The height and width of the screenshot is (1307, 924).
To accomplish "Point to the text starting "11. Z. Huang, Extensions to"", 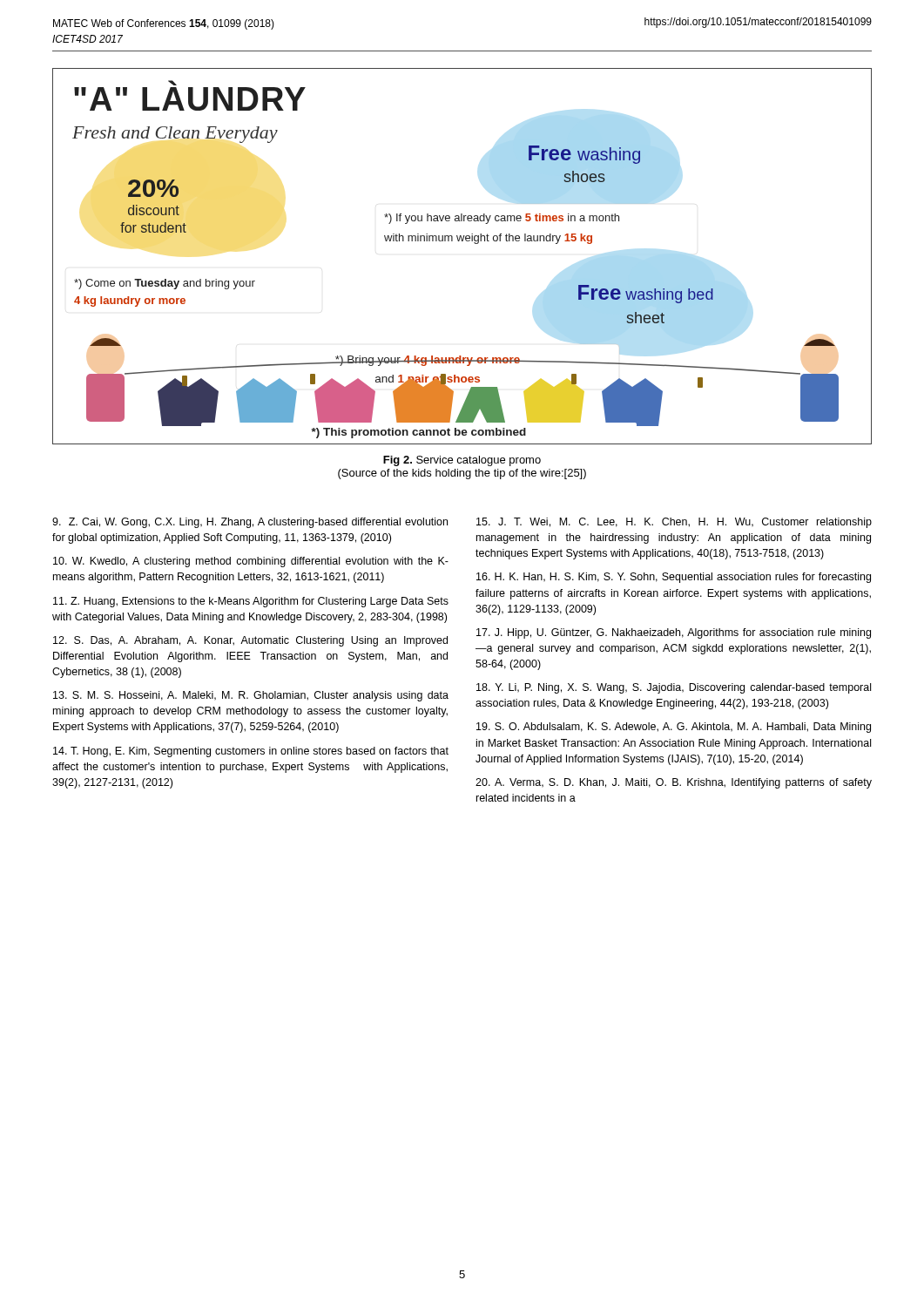I will tap(250, 609).
